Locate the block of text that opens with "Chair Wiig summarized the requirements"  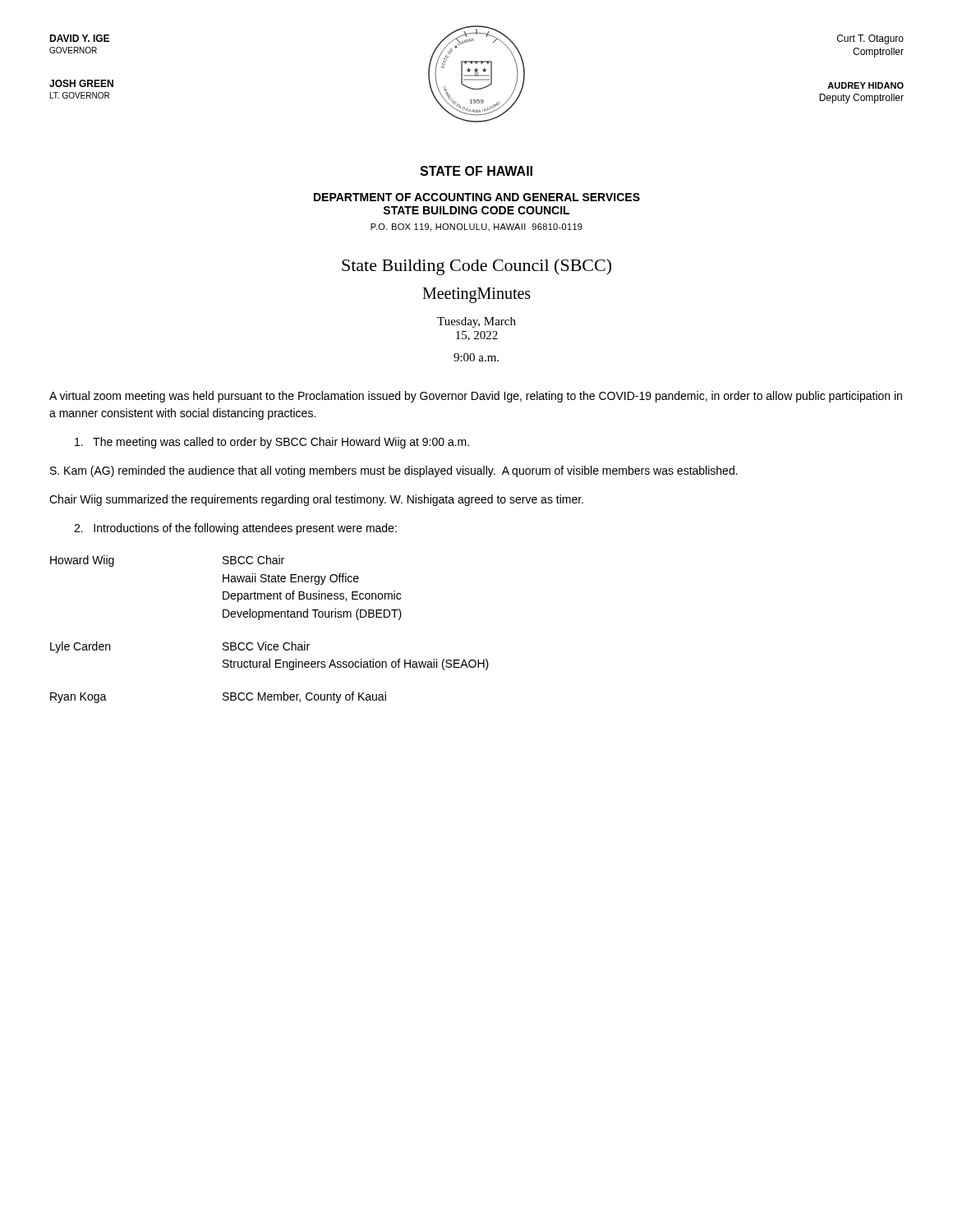tap(317, 499)
